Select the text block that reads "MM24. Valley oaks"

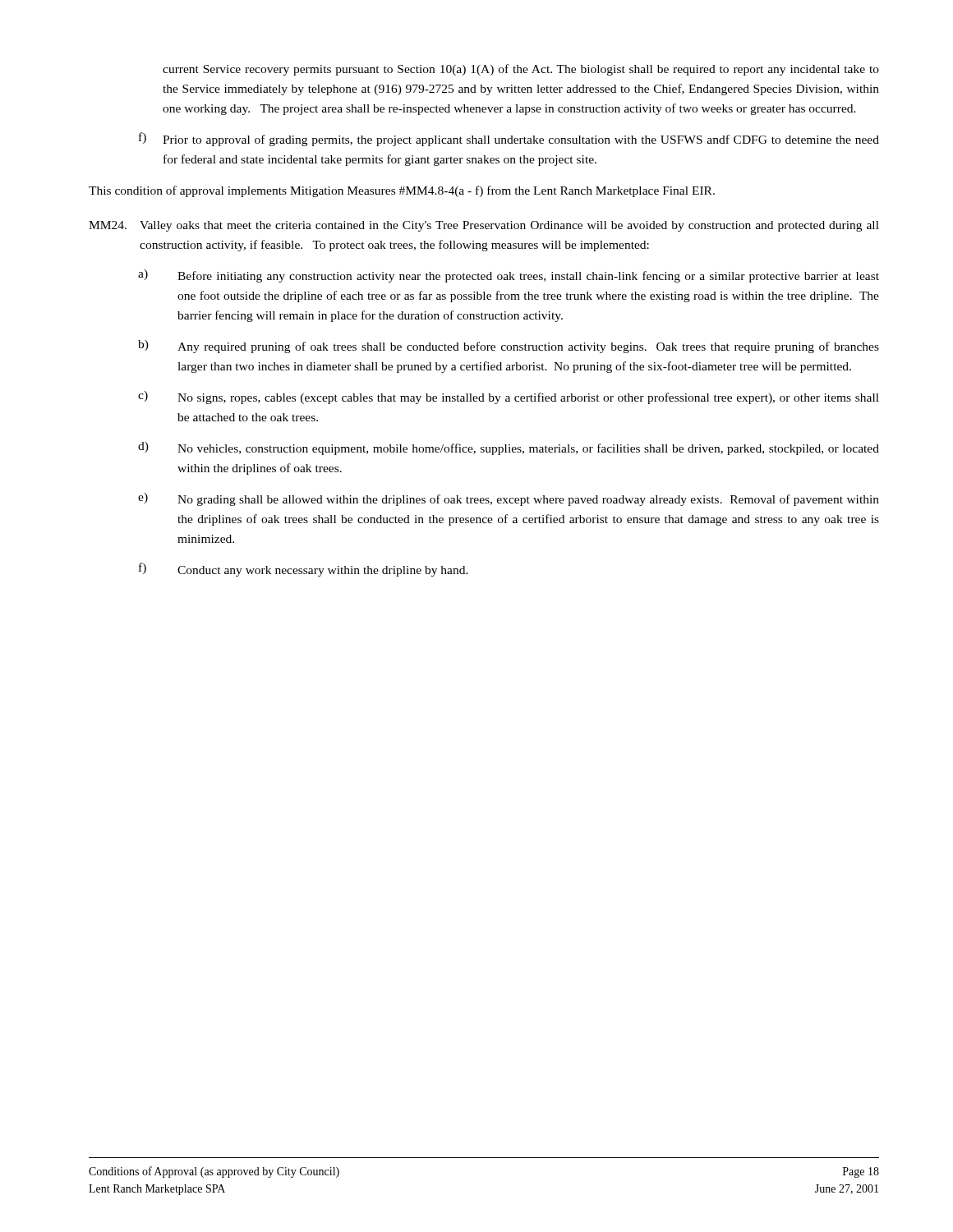click(484, 235)
